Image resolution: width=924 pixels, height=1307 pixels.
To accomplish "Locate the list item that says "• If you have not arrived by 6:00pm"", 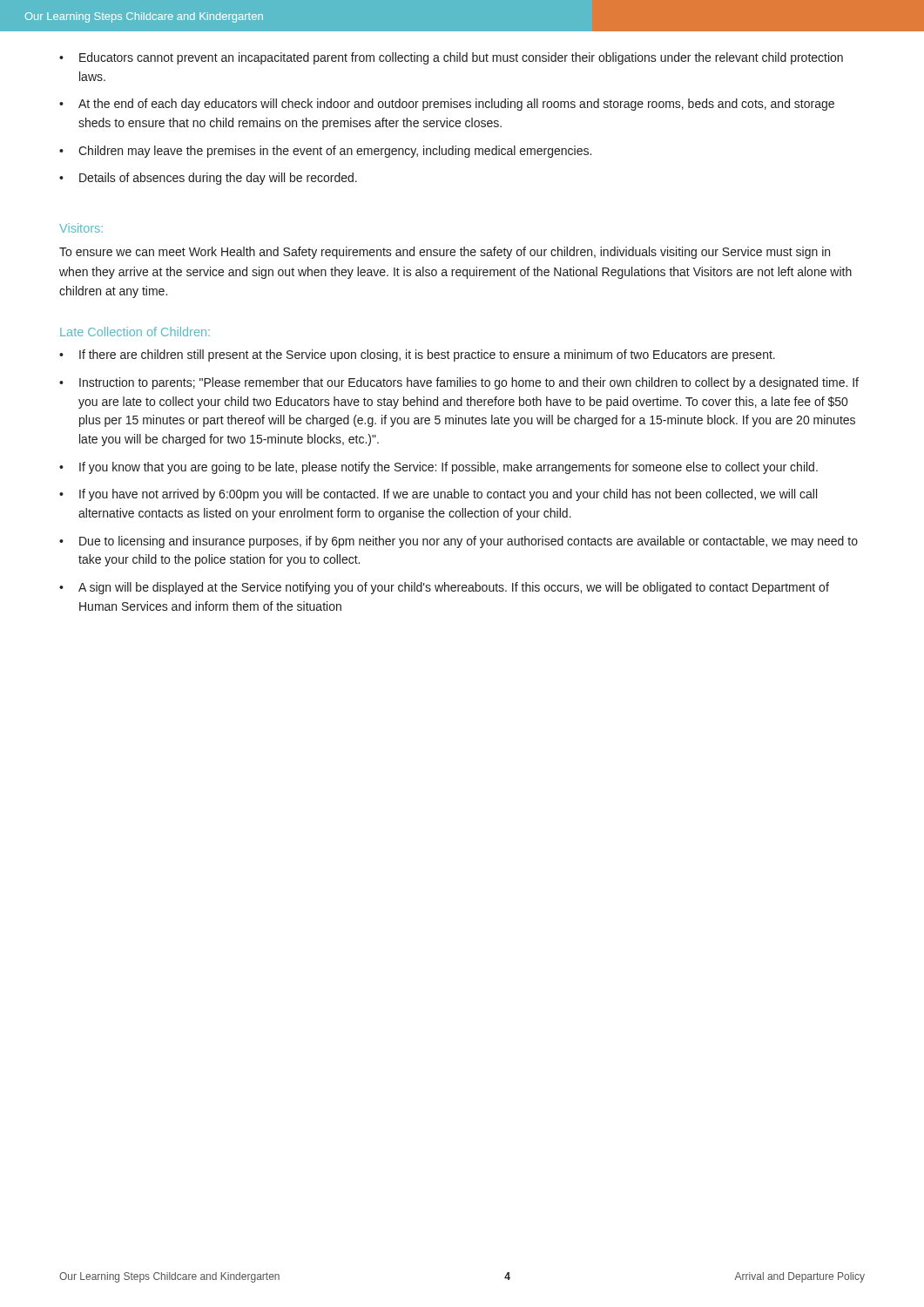I will point(460,505).
